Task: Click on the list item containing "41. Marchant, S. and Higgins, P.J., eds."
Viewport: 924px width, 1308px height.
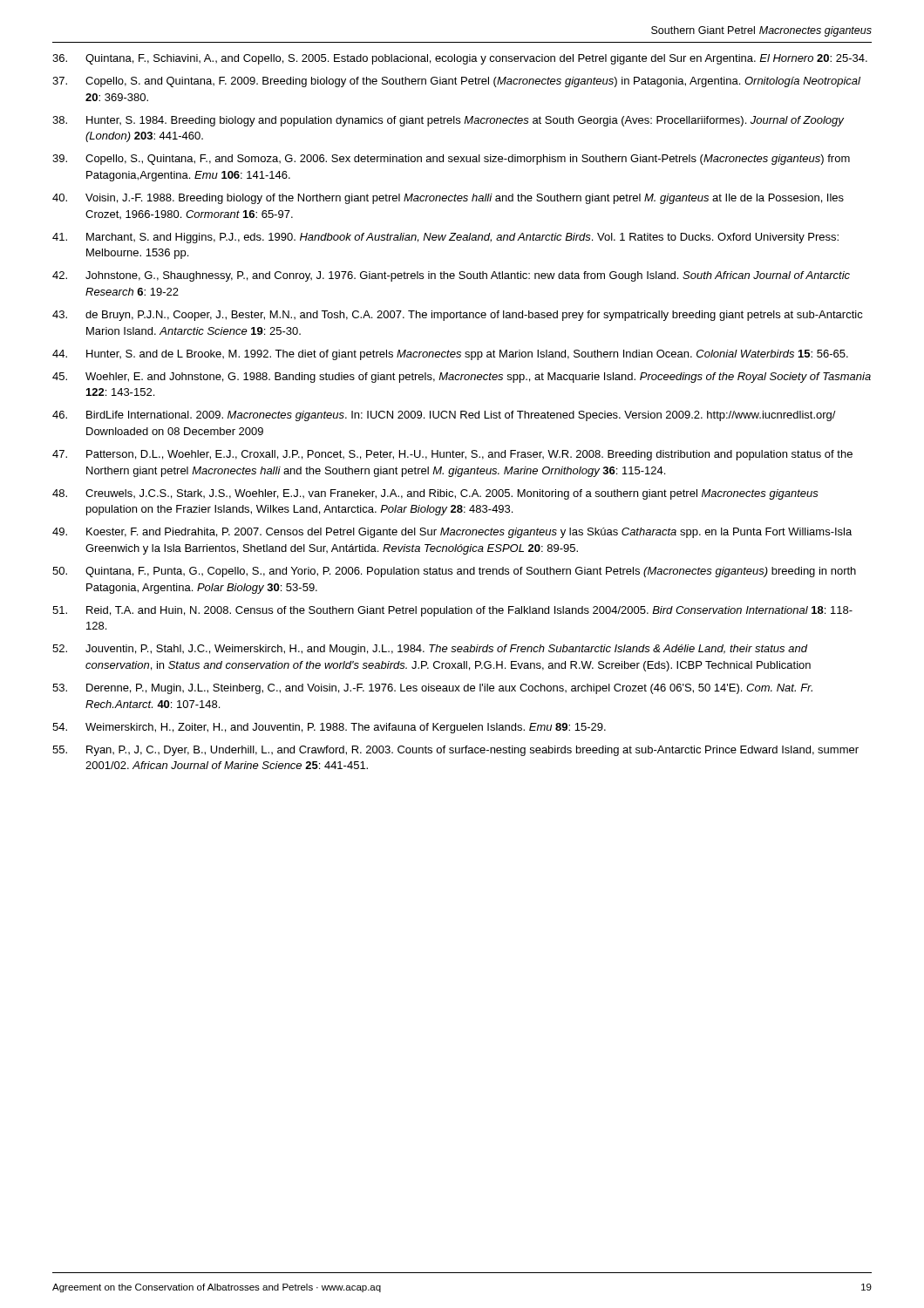Action: (x=462, y=245)
